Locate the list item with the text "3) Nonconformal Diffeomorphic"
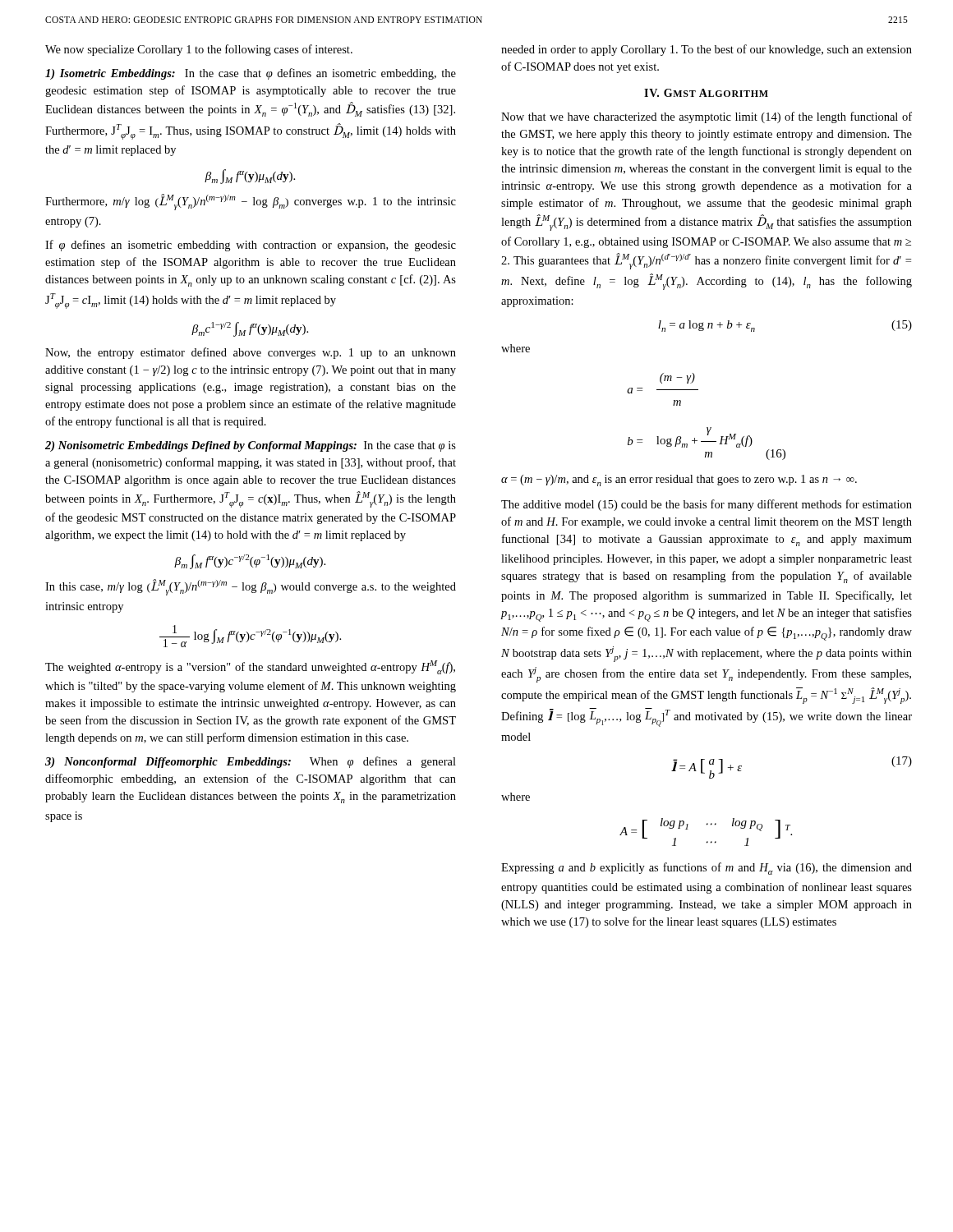 251,789
